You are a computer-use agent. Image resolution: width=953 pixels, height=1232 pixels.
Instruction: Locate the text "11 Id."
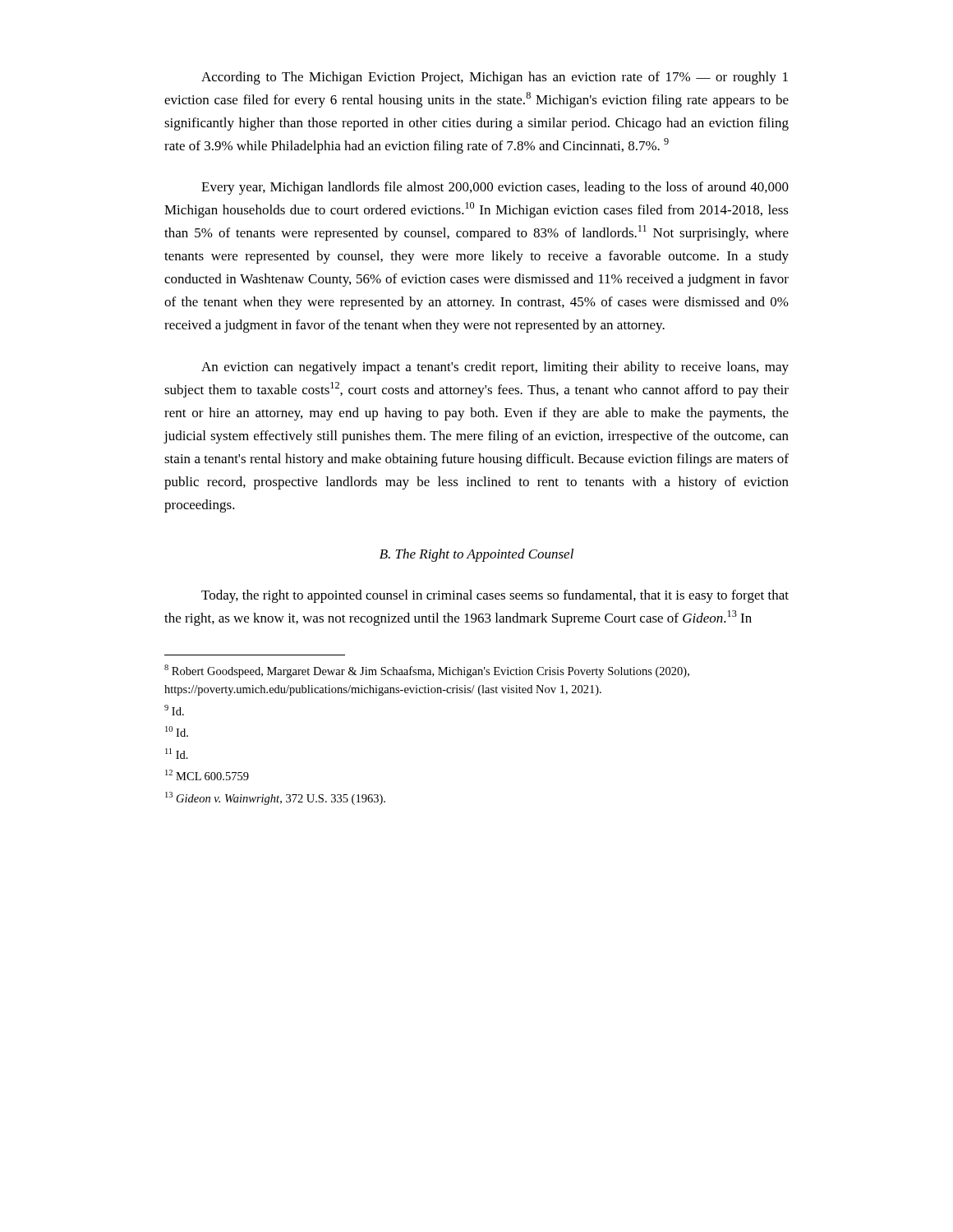tap(176, 754)
